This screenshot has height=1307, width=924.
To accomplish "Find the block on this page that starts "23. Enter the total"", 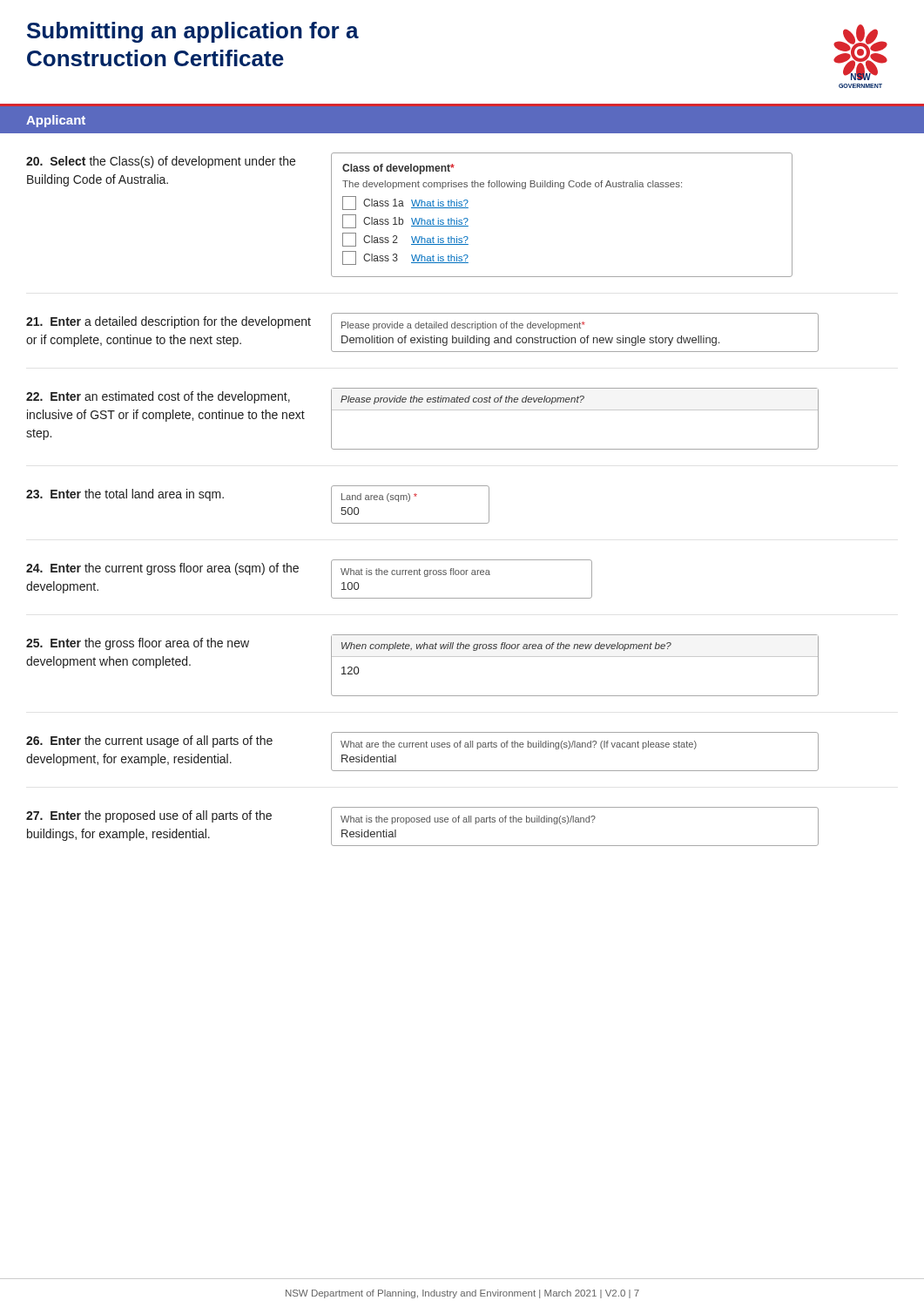I will pos(125,494).
